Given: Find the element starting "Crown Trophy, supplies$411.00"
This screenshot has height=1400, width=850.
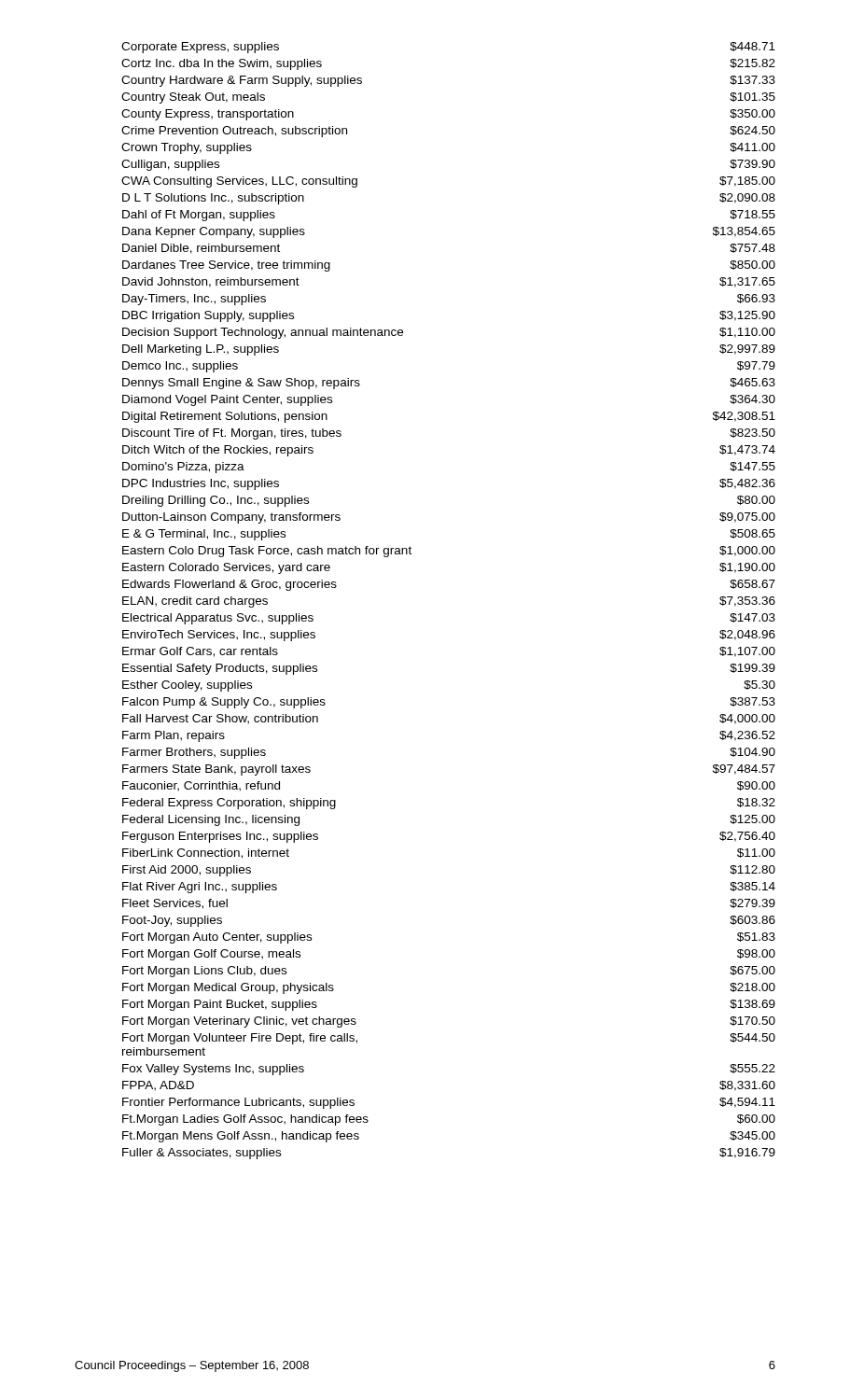Looking at the screenshot, I should (181, 148).
